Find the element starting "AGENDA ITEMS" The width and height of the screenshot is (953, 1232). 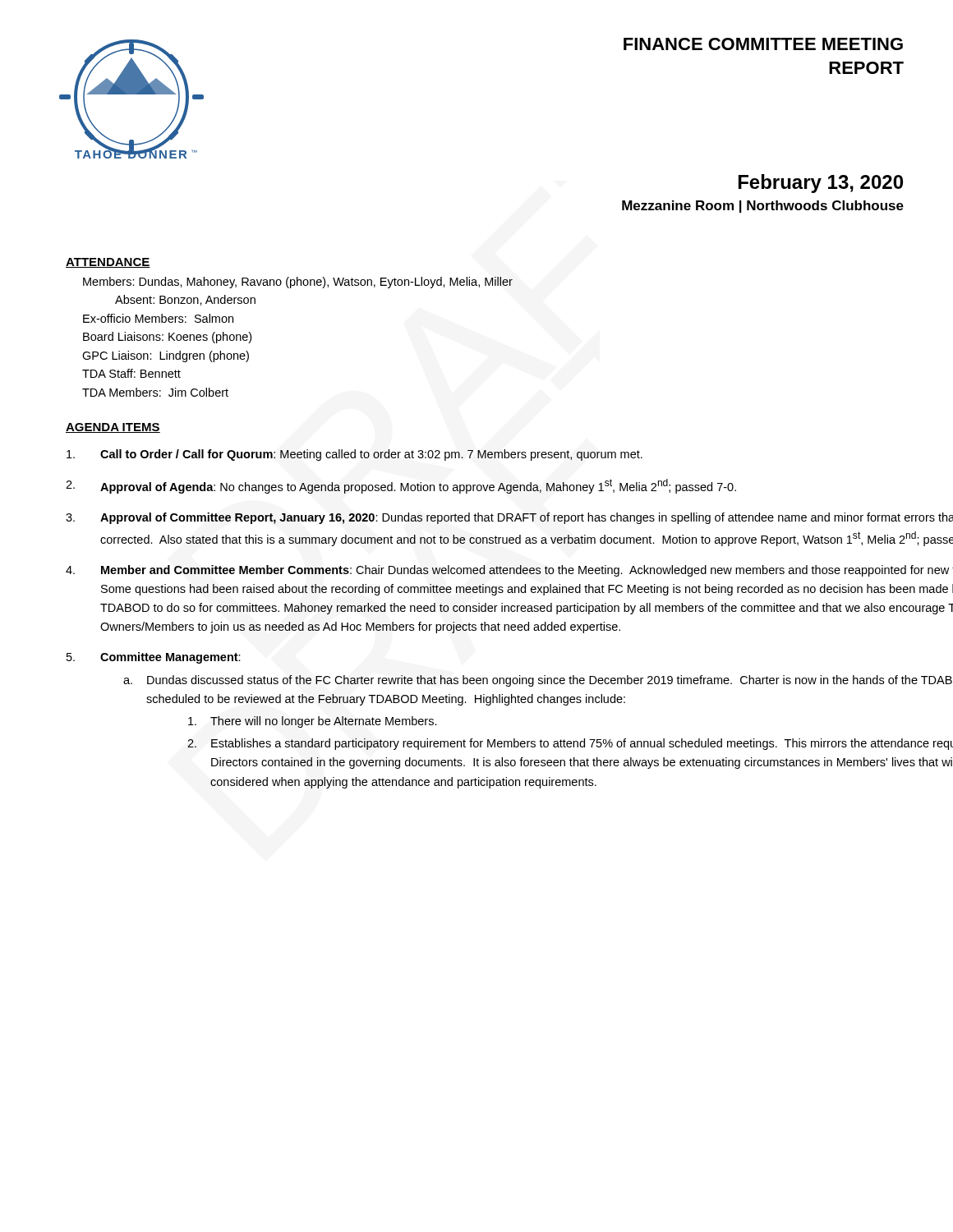pos(113,427)
